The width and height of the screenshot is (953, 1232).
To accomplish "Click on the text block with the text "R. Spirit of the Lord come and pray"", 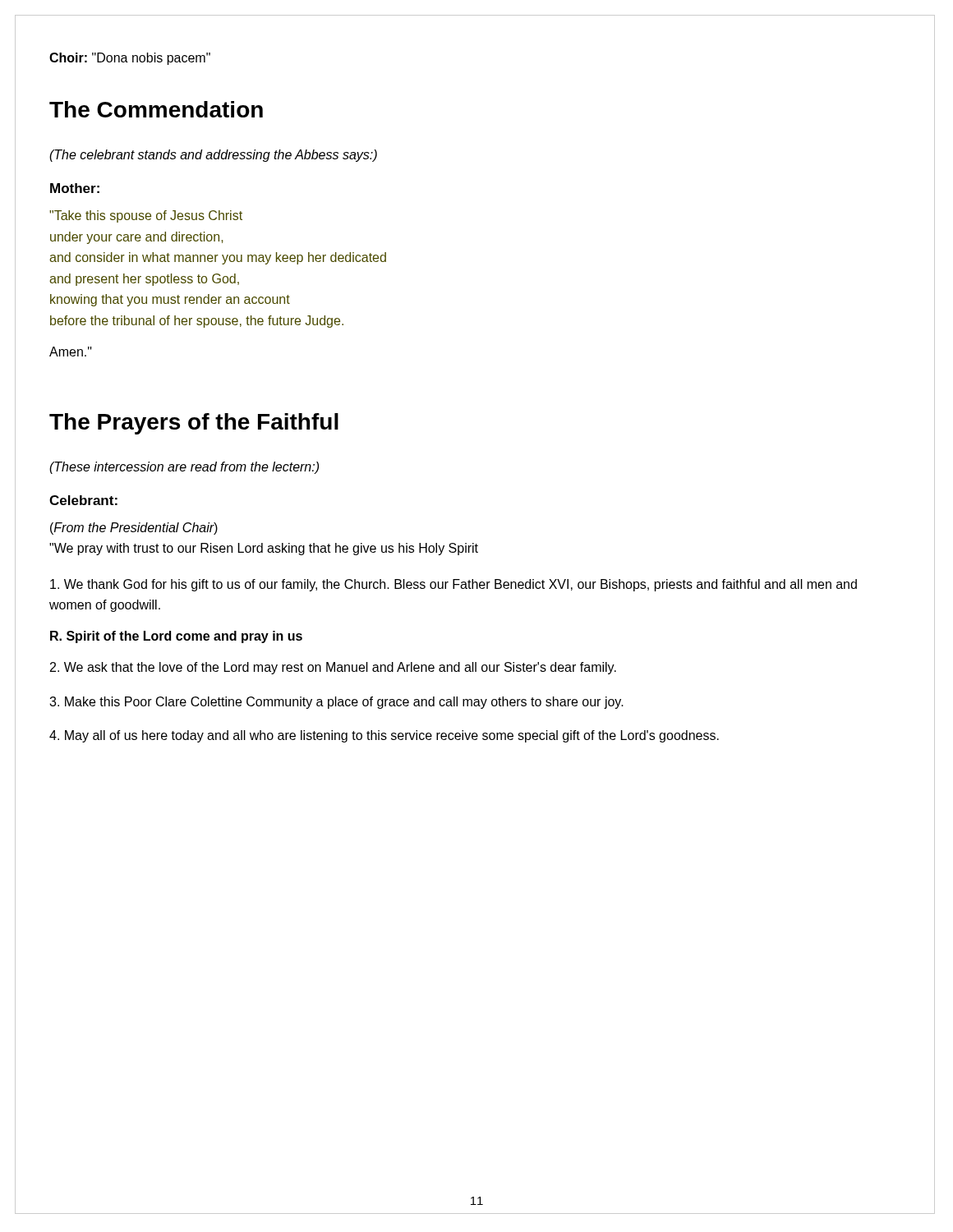I will pyautogui.click(x=176, y=636).
